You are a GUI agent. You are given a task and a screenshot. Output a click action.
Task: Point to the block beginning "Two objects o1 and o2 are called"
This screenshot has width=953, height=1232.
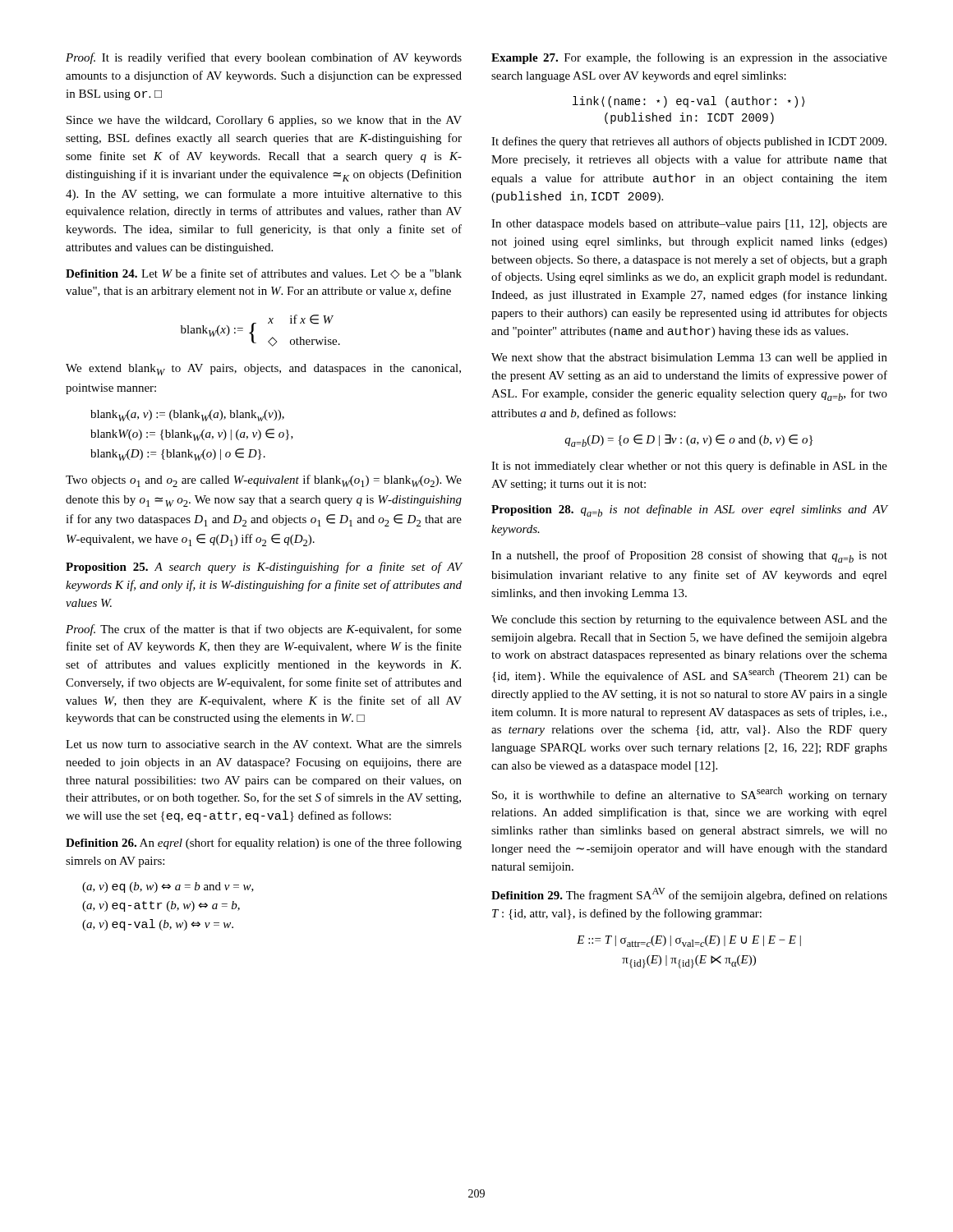tap(264, 511)
